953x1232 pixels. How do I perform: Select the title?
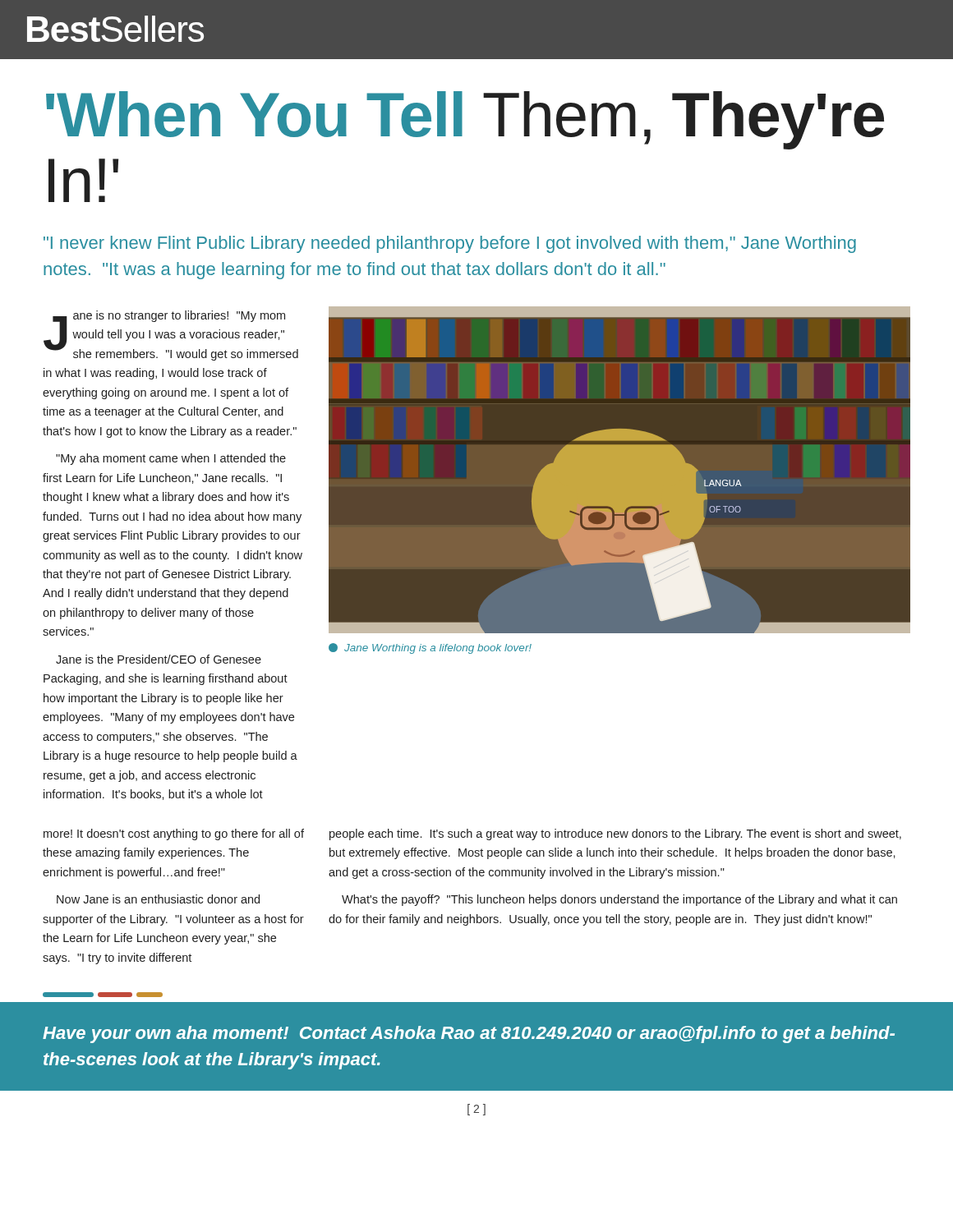pyautogui.click(x=464, y=148)
